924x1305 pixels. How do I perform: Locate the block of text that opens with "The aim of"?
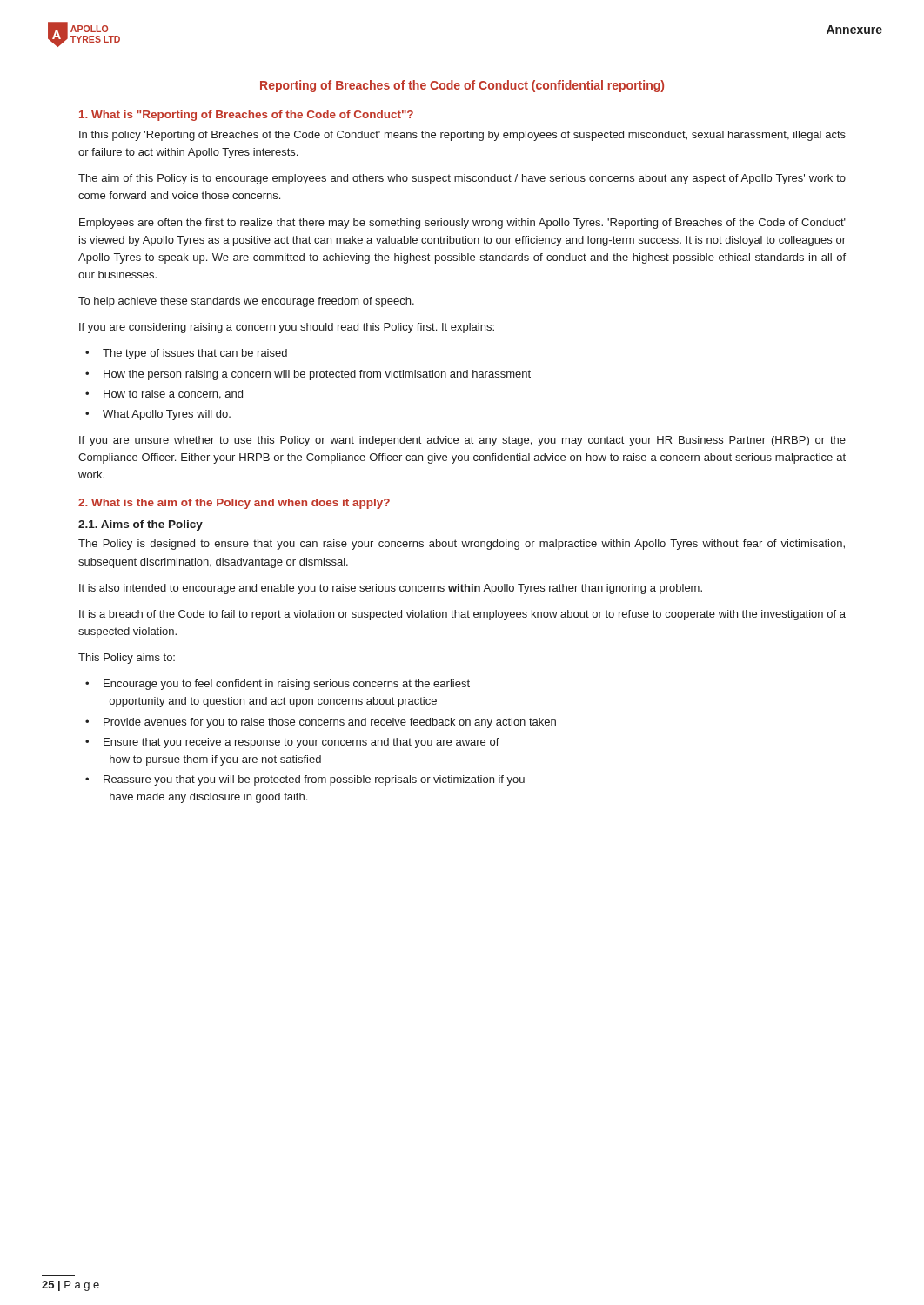coord(462,187)
